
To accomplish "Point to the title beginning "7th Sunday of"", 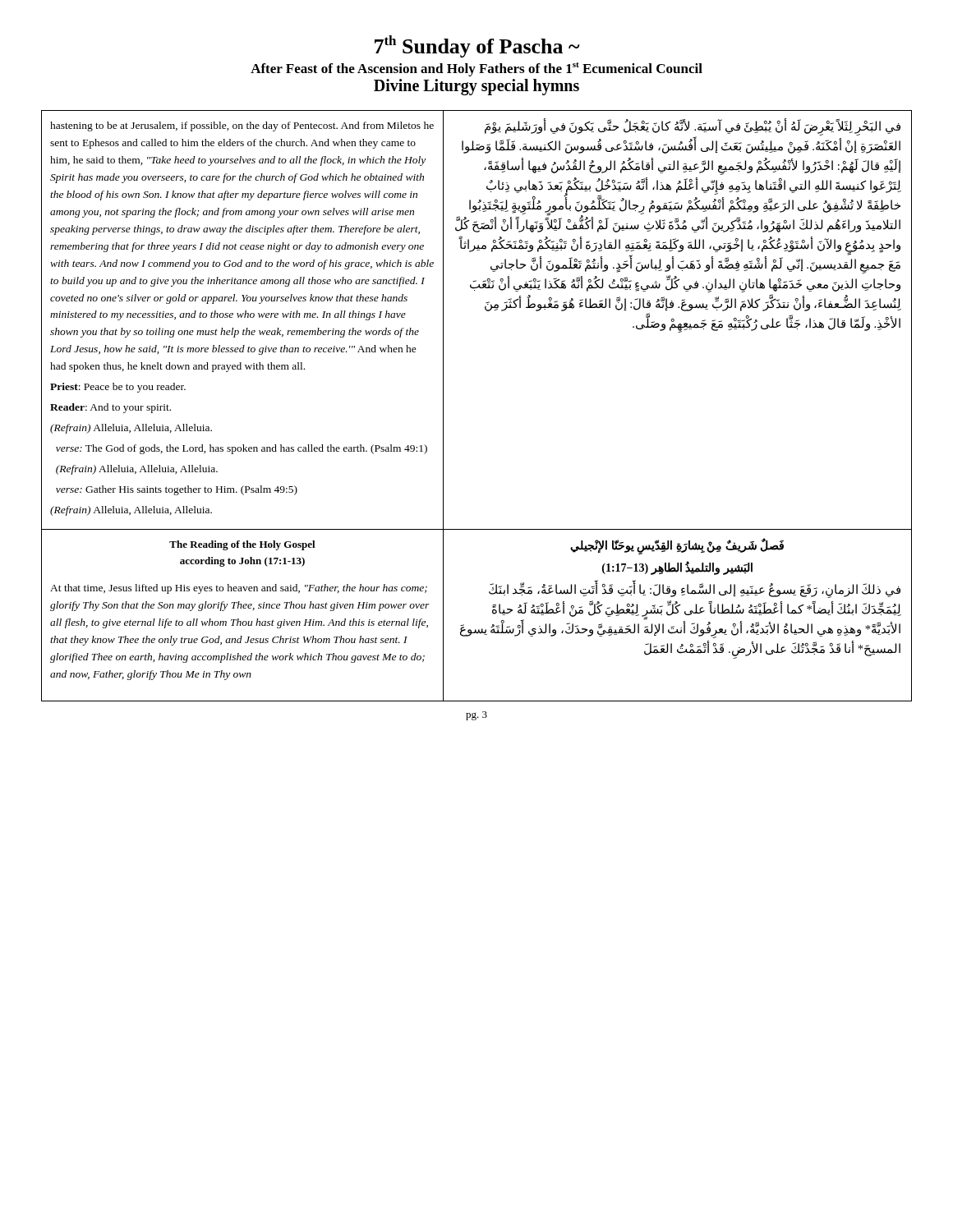I will (476, 64).
